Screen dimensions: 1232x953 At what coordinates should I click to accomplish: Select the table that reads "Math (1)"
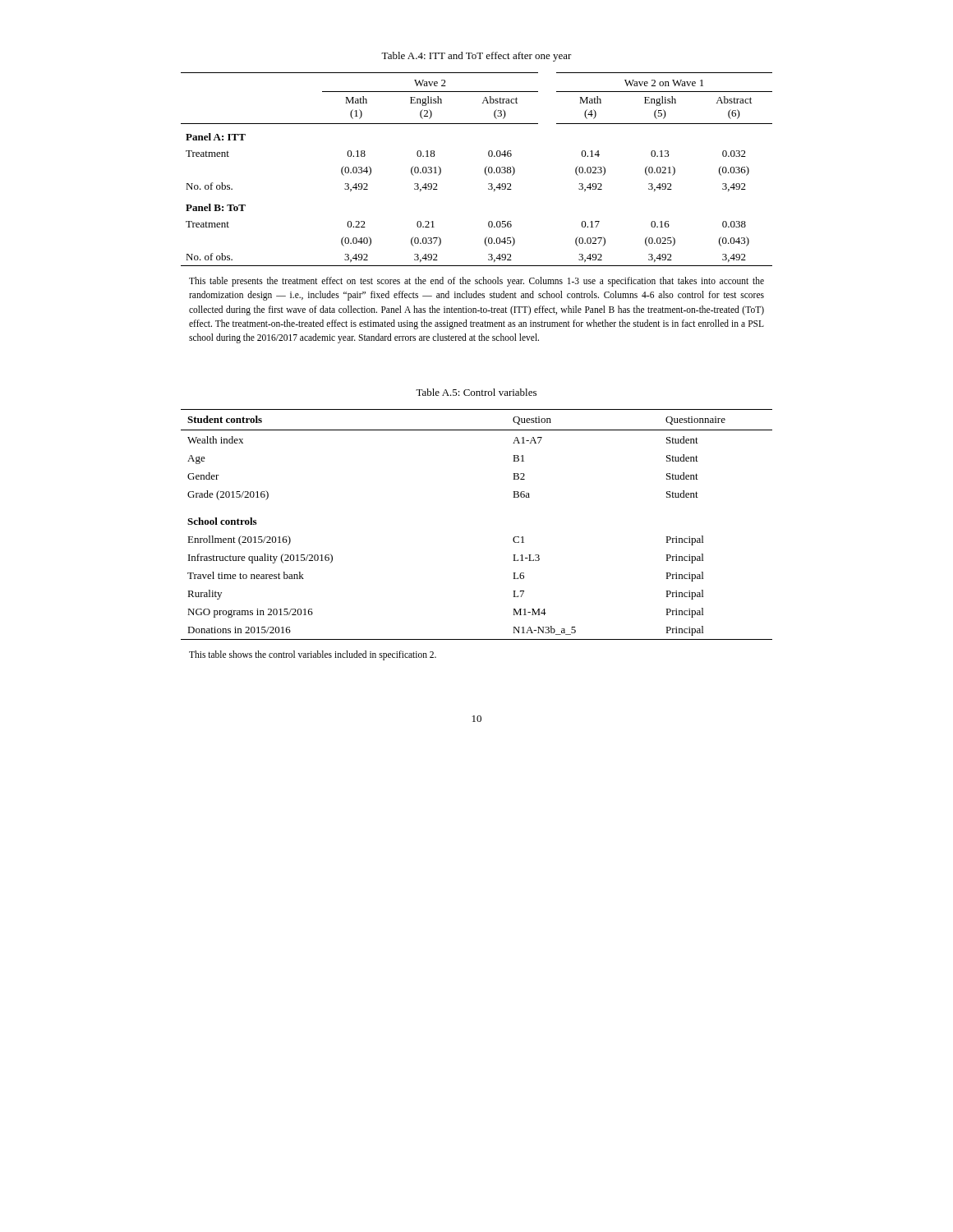pos(476,169)
